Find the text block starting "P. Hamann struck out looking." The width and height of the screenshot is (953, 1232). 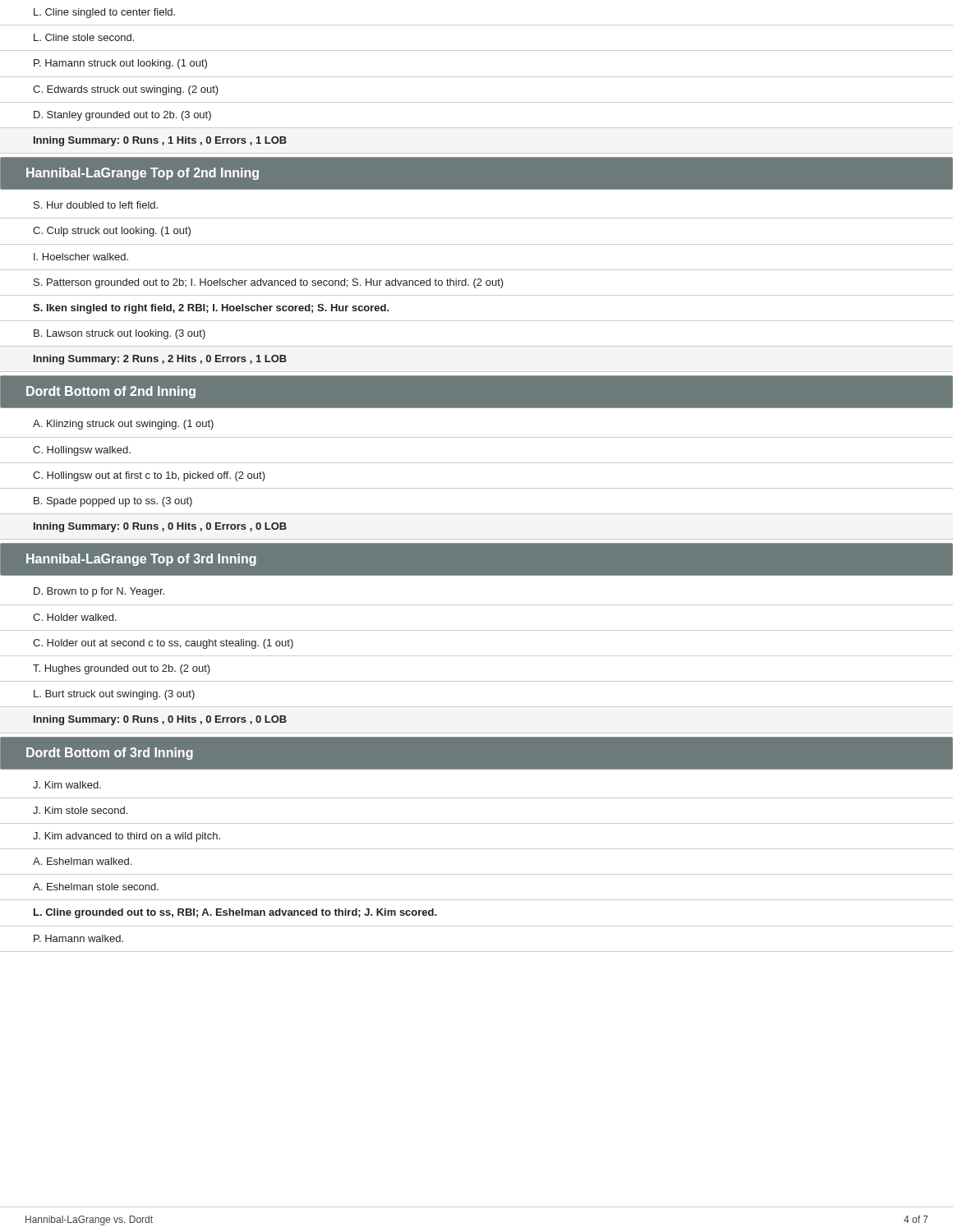120,63
